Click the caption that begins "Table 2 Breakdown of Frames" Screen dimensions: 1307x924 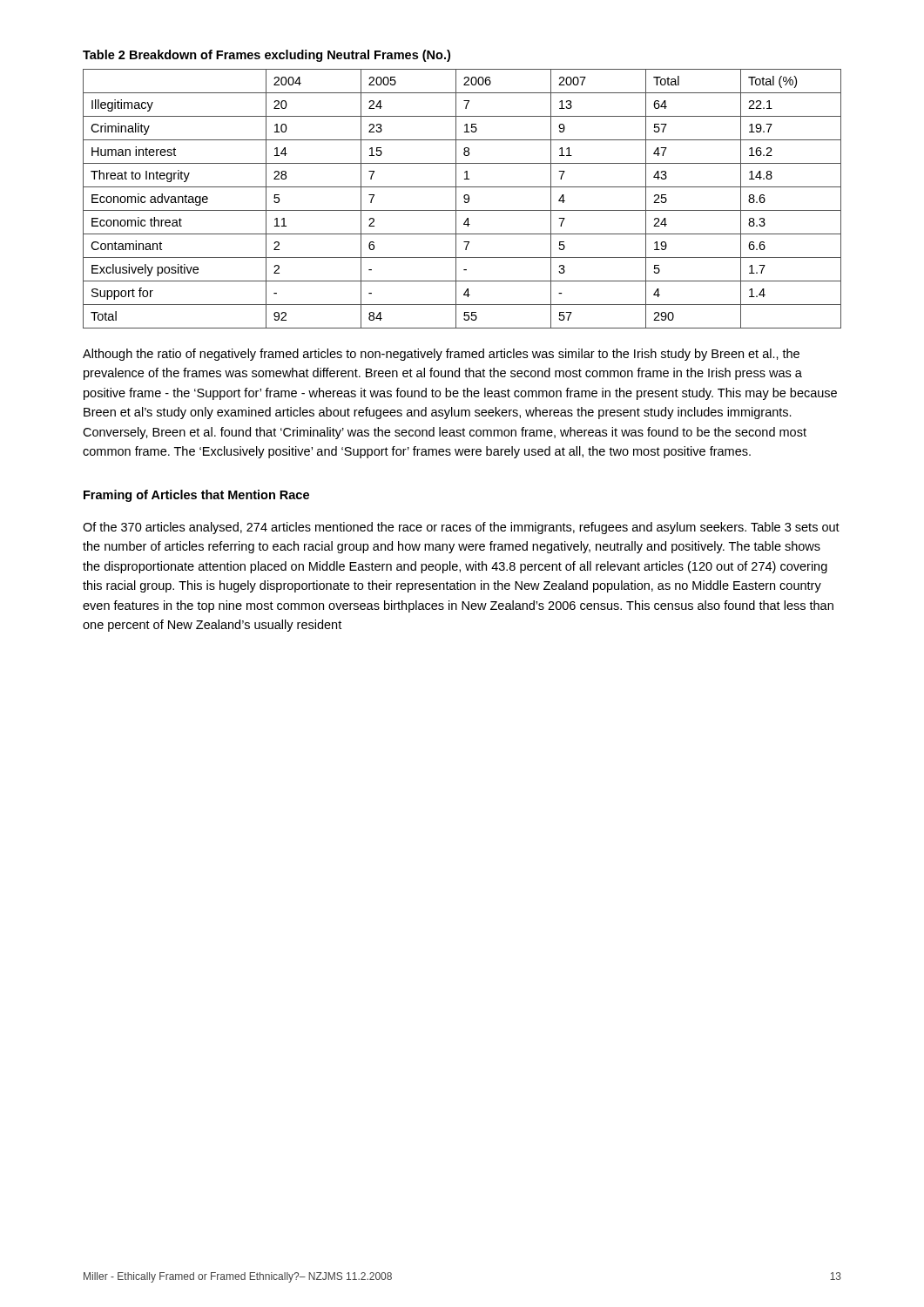(267, 55)
